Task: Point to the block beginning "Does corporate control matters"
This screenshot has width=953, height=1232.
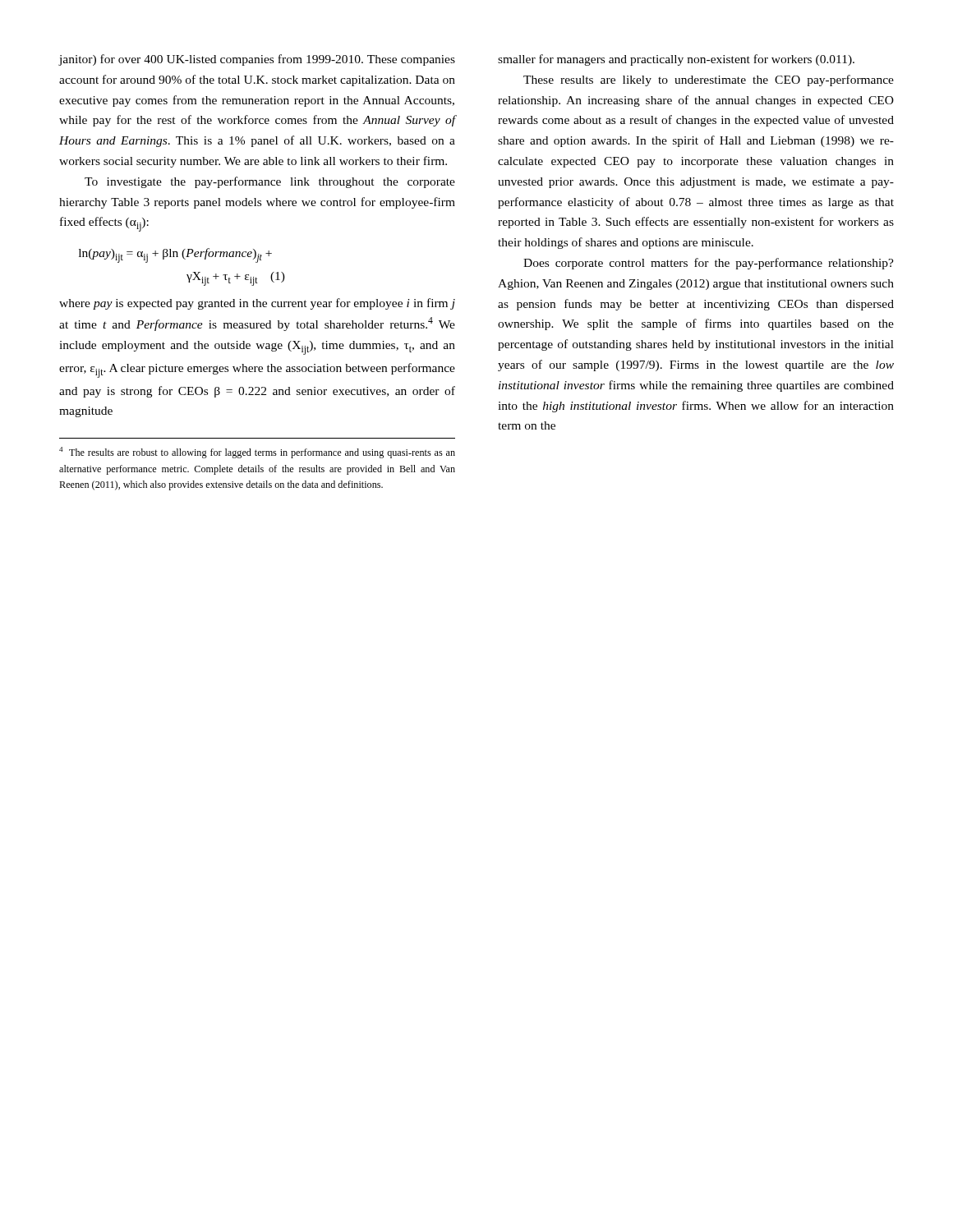Action: pyautogui.click(x=696, y=345)
